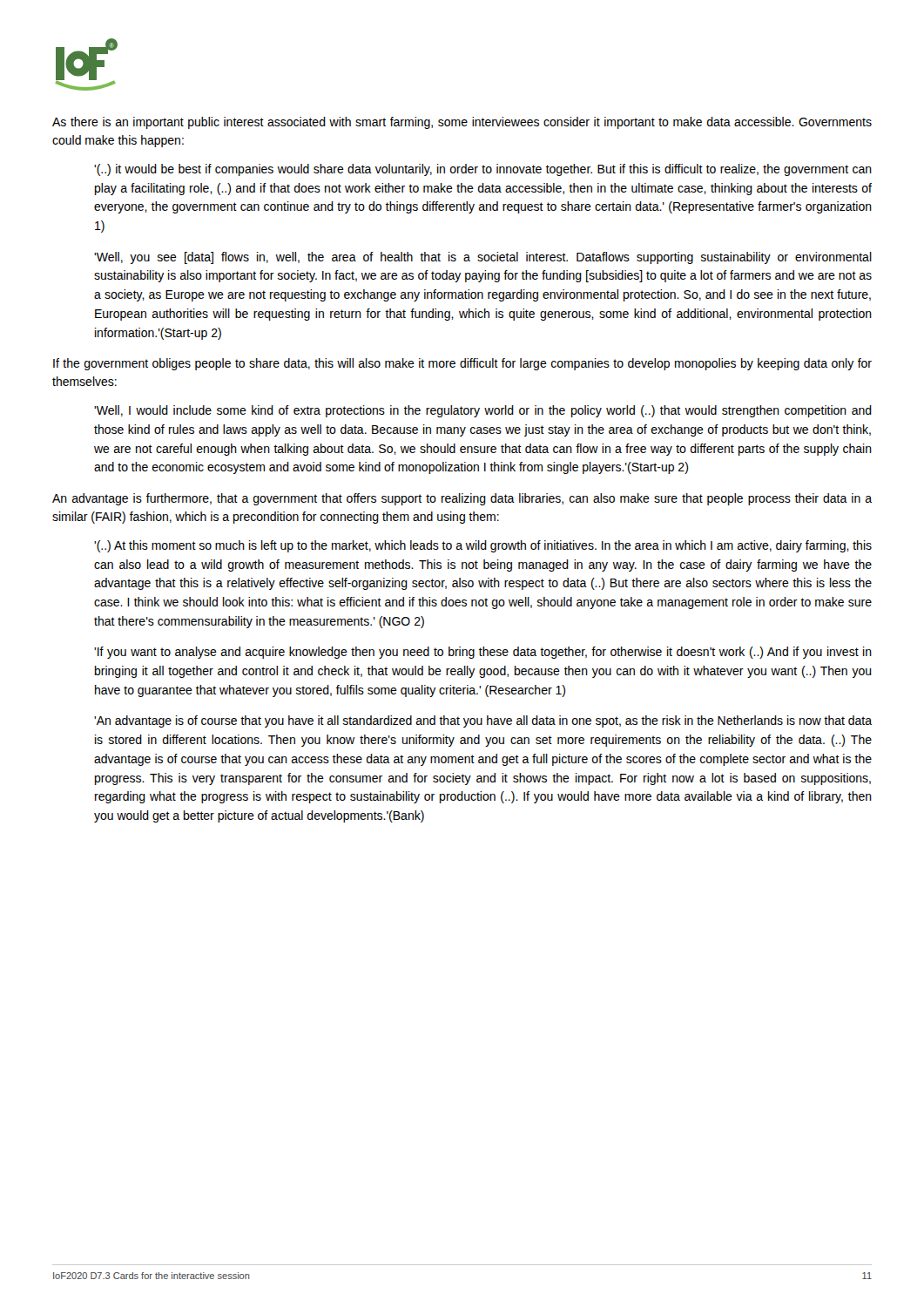Find the block on this page that starts "'(..) it would be best if"
Image resolution: width=924 pixels, height=1307 pixels.
tap(483, 197)
